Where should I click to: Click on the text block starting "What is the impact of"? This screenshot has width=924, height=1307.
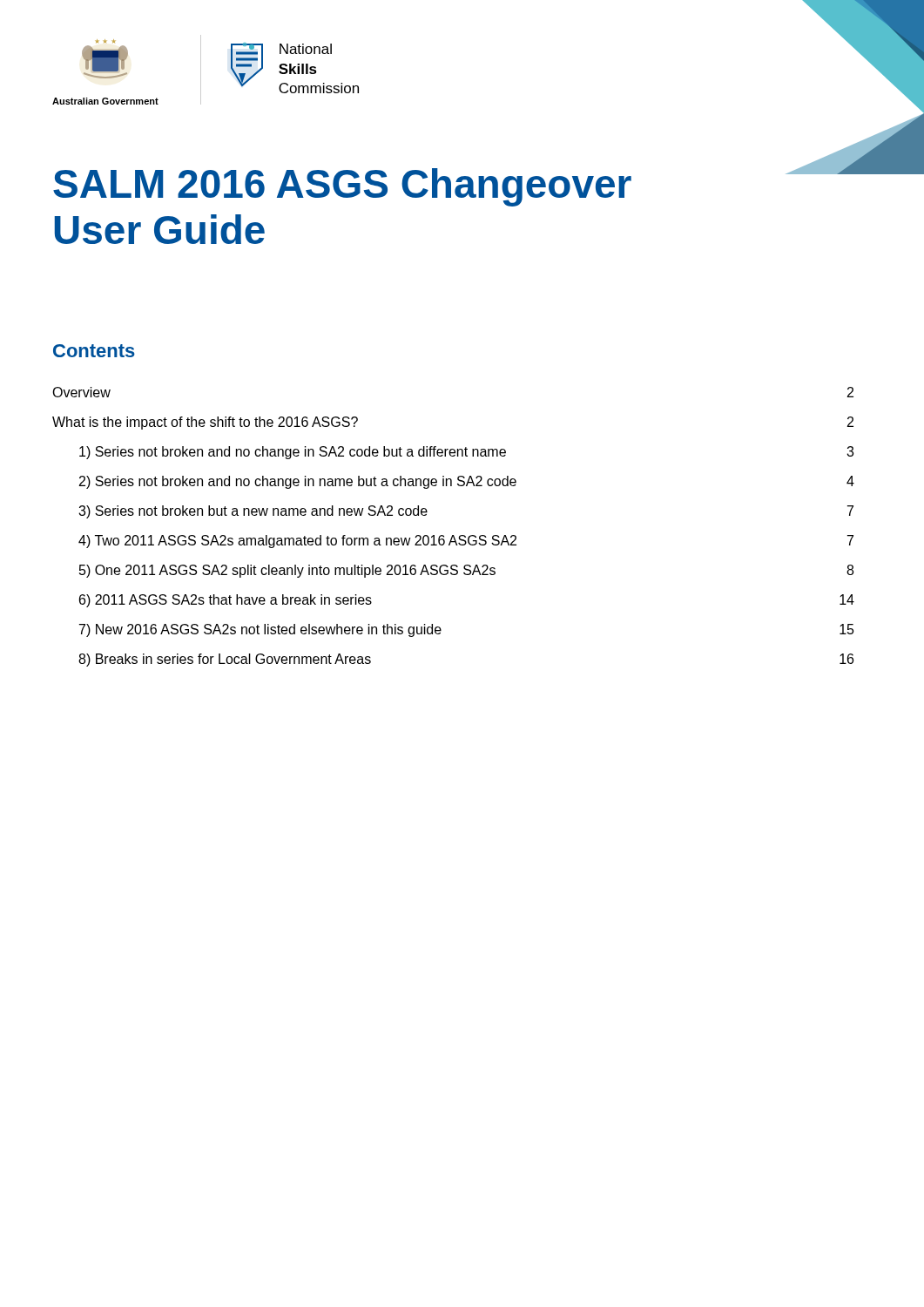(202, 423)
